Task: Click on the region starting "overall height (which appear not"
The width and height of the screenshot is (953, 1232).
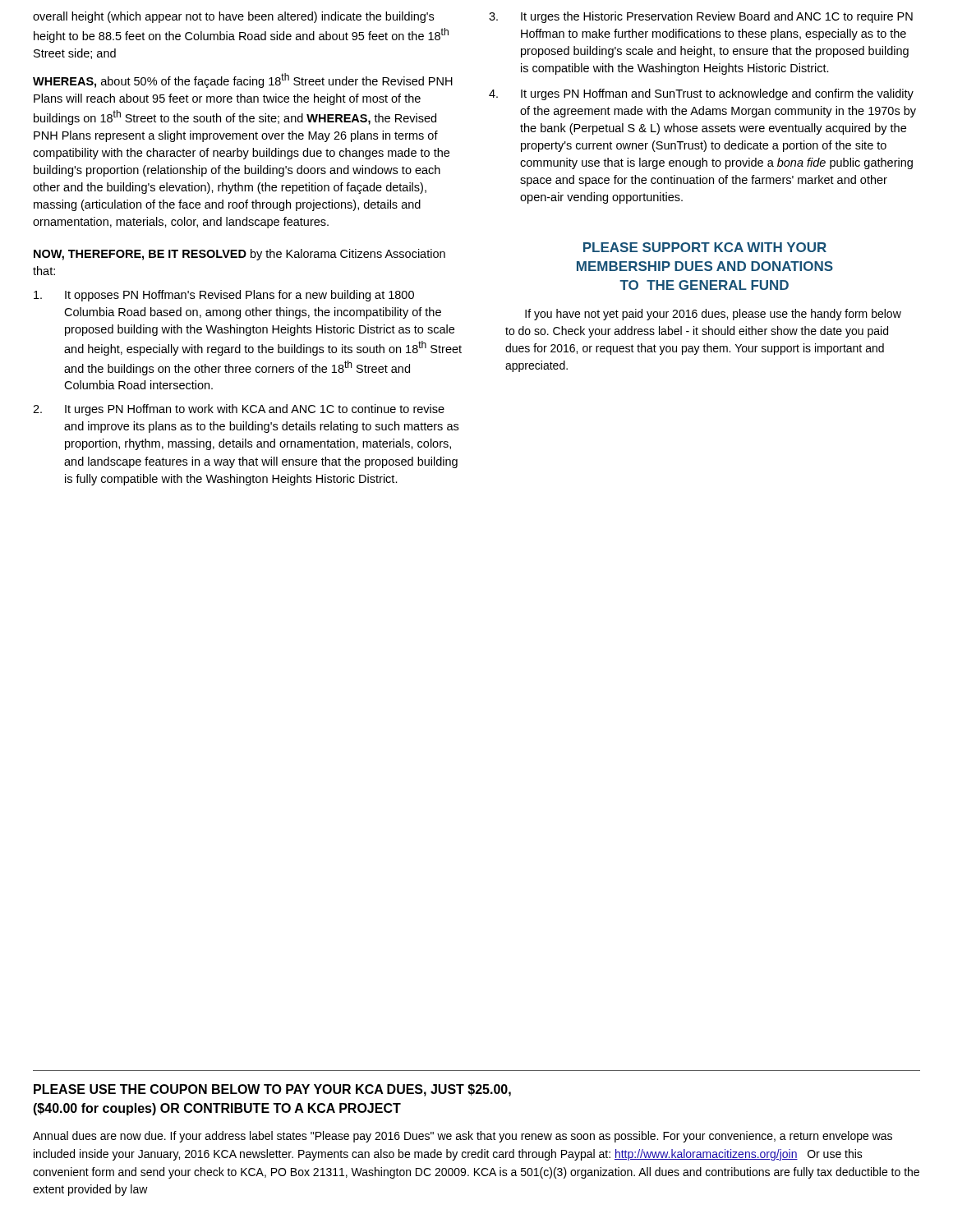Action: (241, 35)
